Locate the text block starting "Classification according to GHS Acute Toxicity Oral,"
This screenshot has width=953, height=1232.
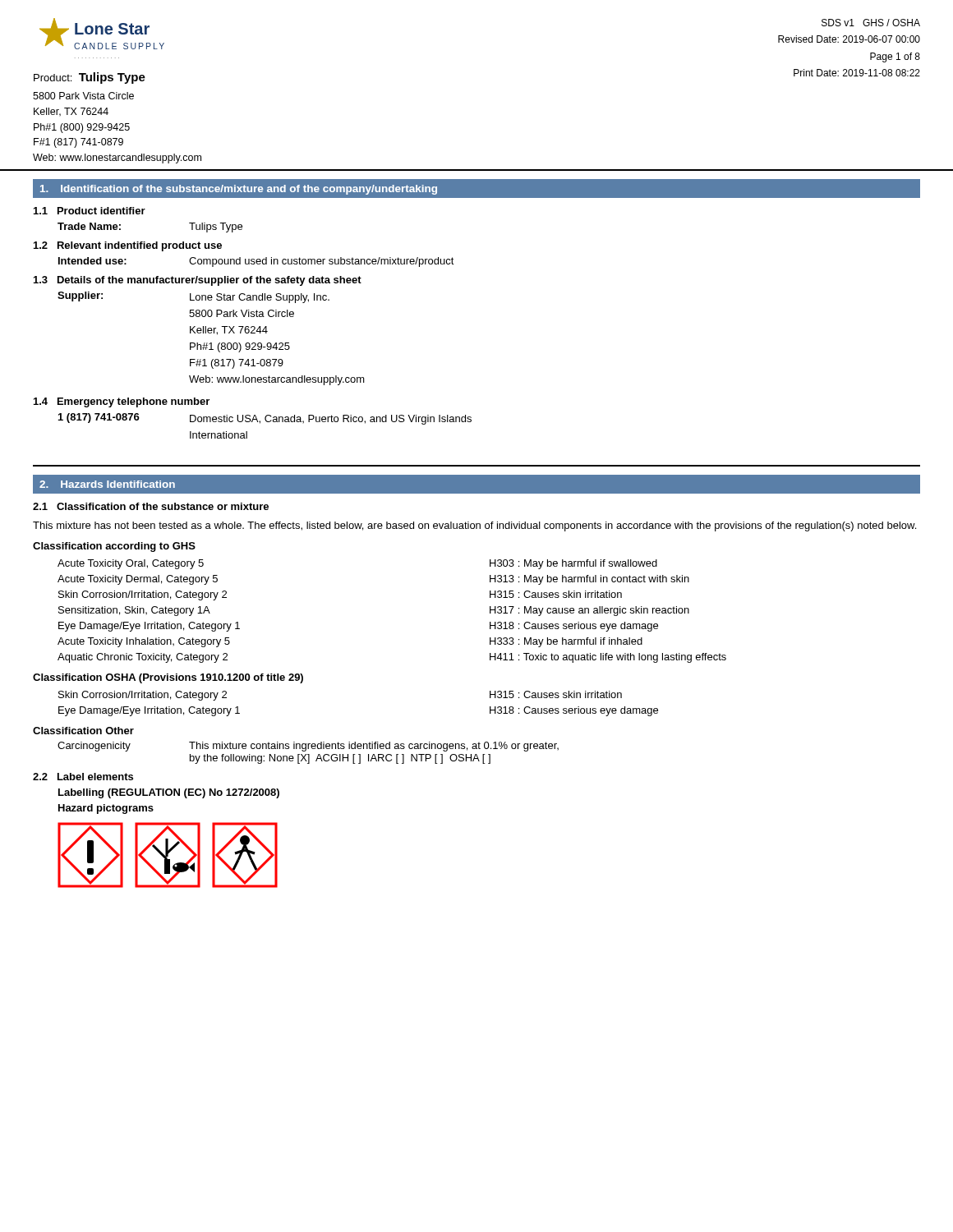pos(114,547)
